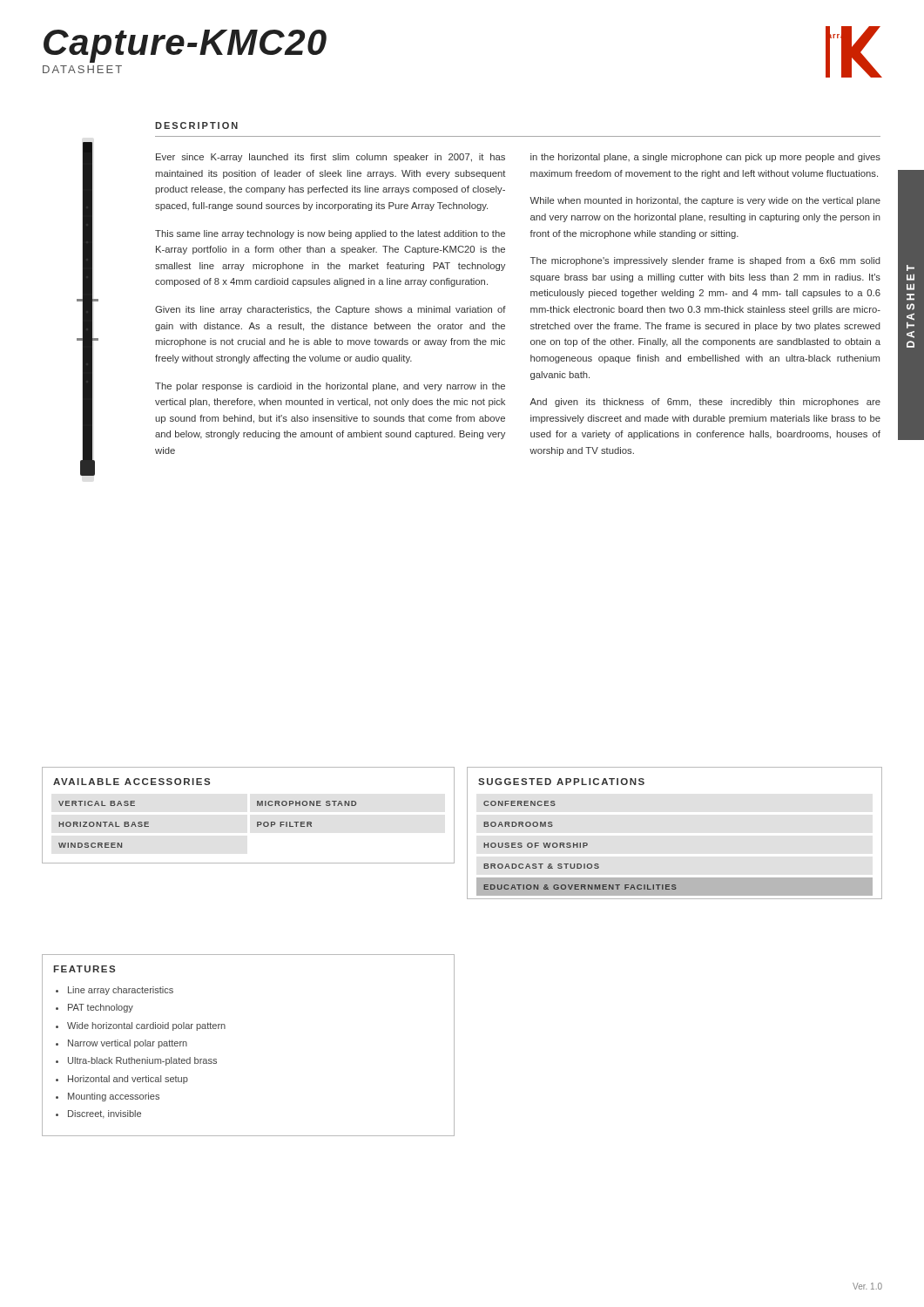This screenshot has width=924, height=1307.
Task: Navigate to the passage starting "Horizontal and vertical setup"
Action: [128, 1078]
